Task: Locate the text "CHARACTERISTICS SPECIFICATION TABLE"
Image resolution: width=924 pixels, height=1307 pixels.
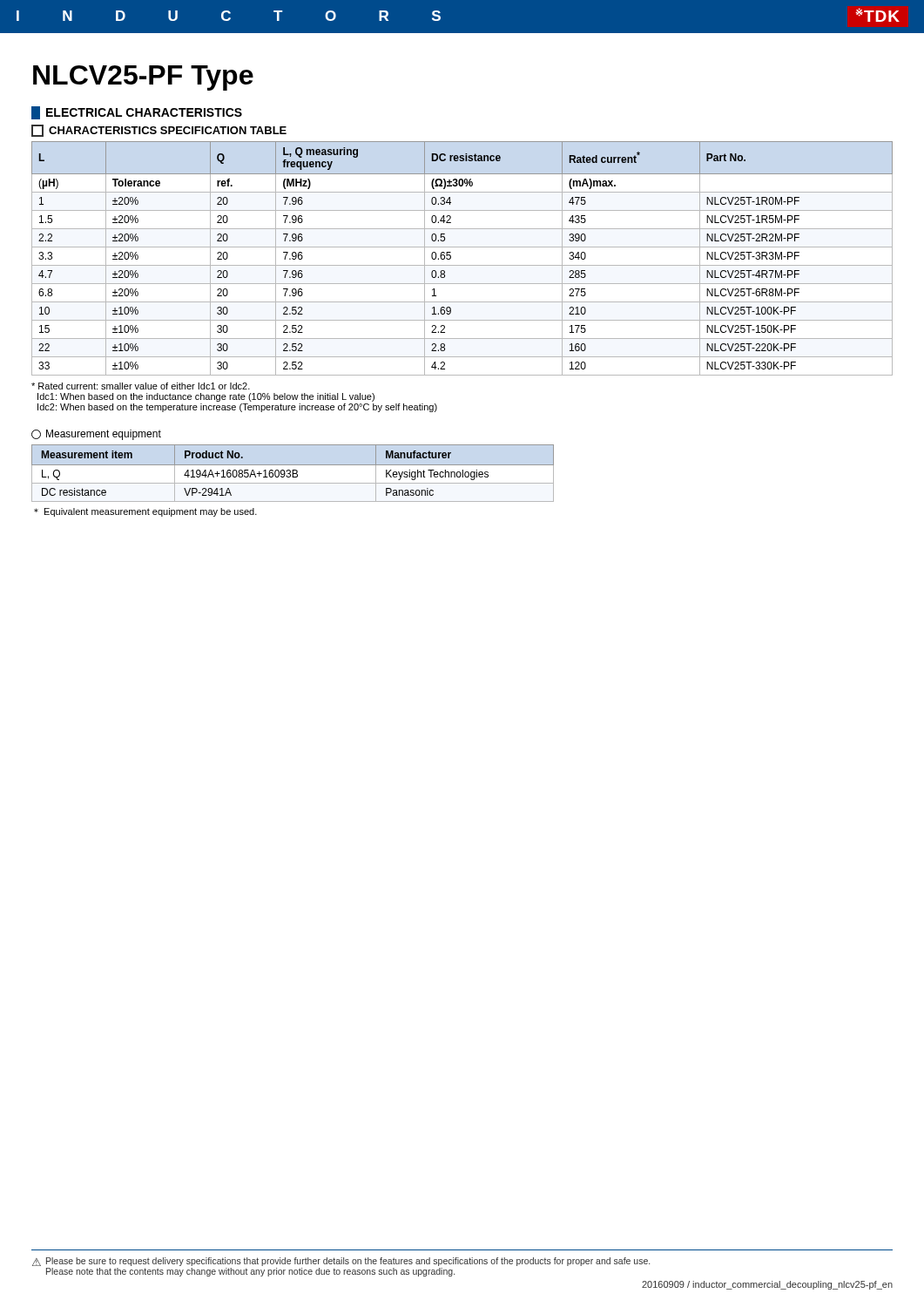Action: coord(159,130)
